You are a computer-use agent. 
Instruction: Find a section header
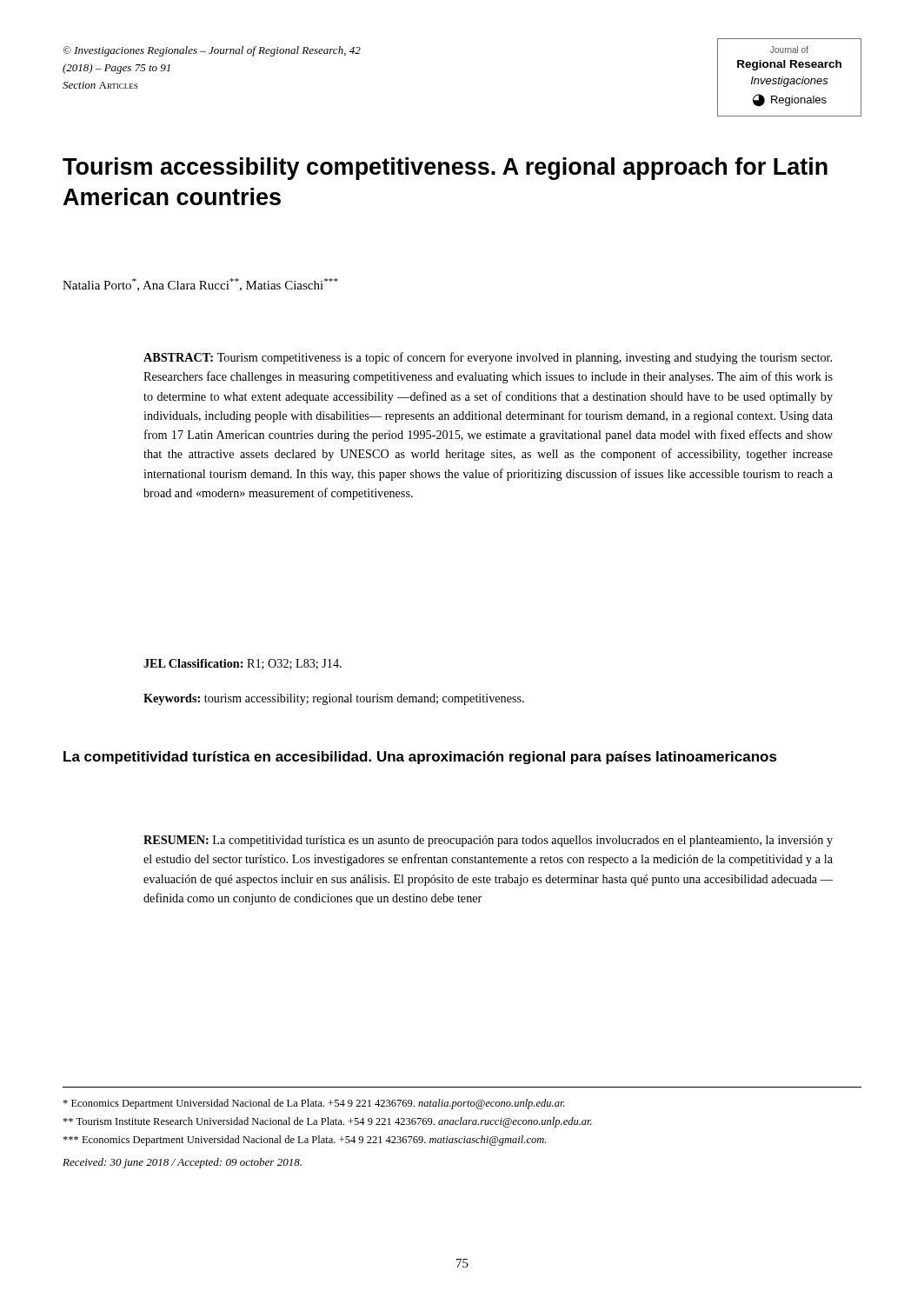click(462, 757)
